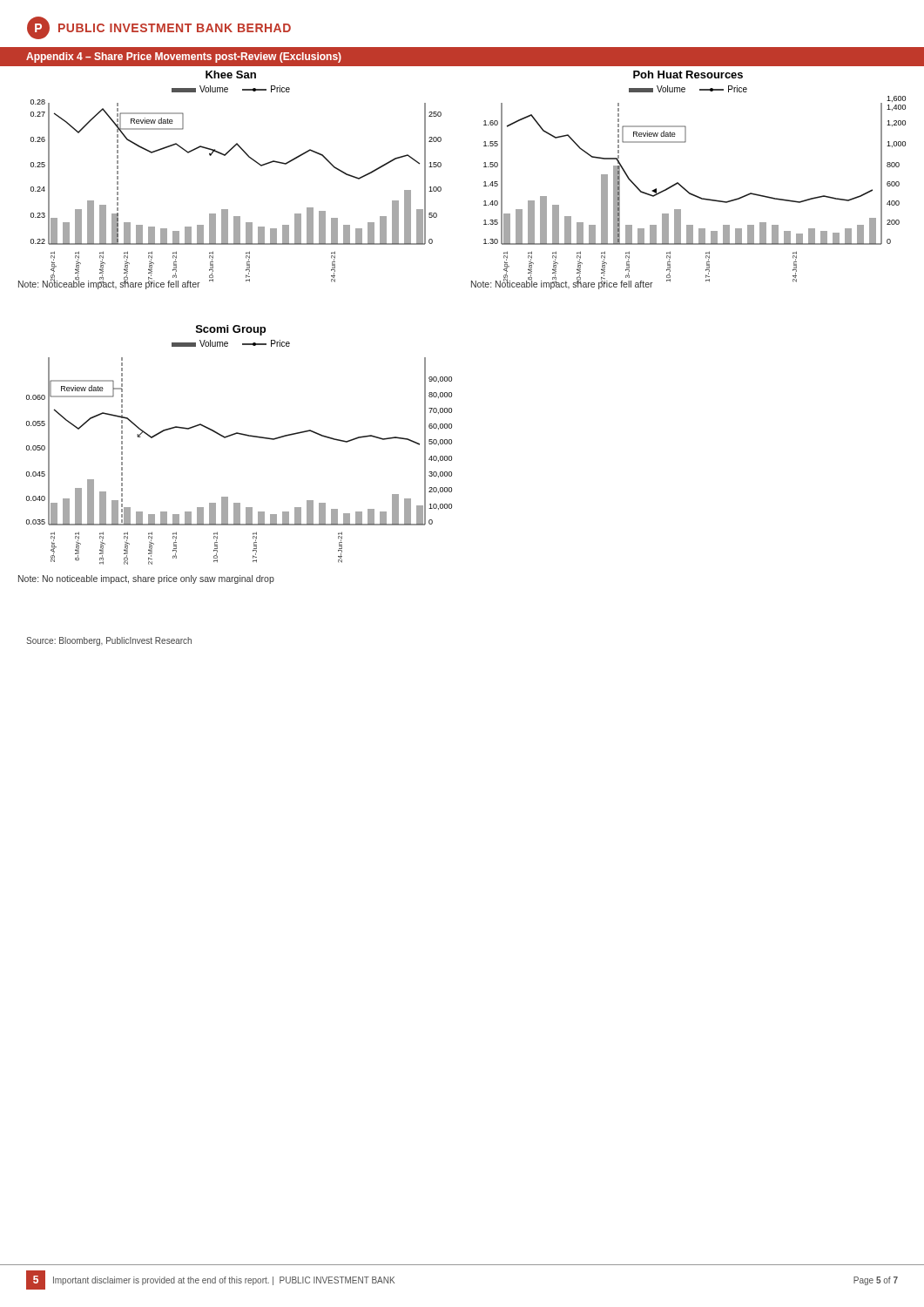Viewport: 924px width, 1307px height.
Task: Click where it says "Source: Bloomberg, PublicInvest Research"
Action: [109, 641]
